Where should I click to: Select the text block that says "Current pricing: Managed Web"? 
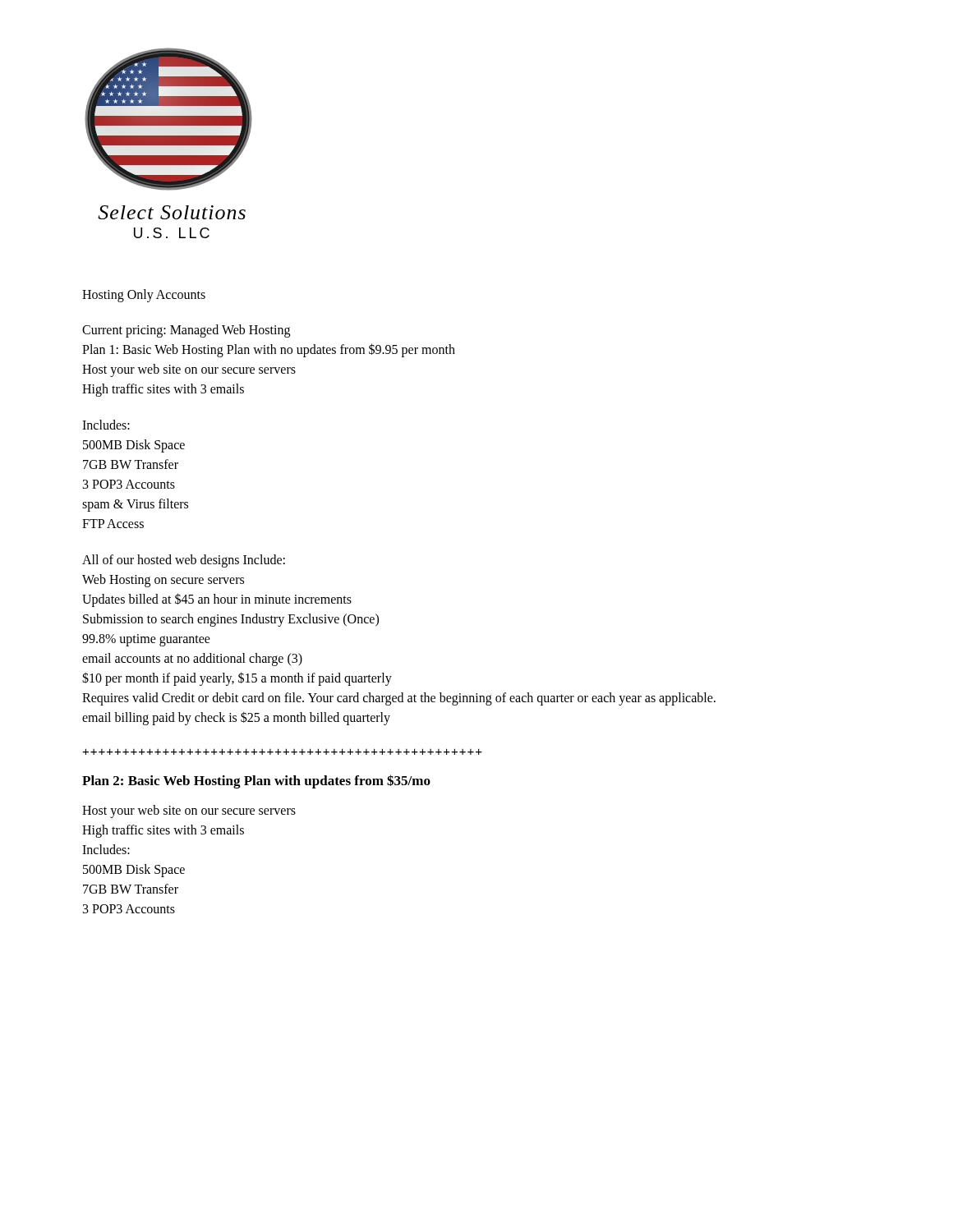pyautogui.click(x=186, y=331)
